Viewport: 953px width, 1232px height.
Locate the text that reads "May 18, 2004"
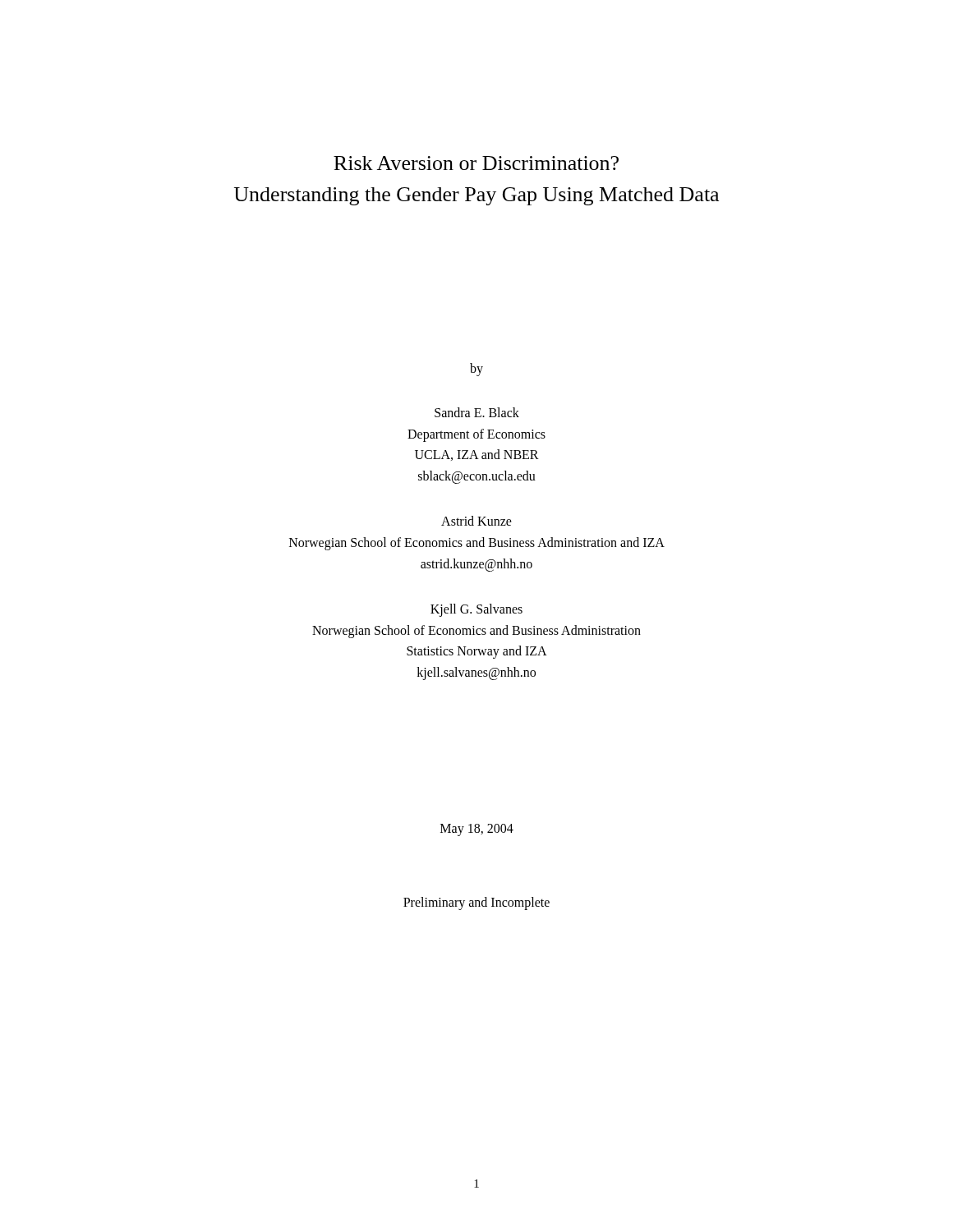[x=476, y=828]
